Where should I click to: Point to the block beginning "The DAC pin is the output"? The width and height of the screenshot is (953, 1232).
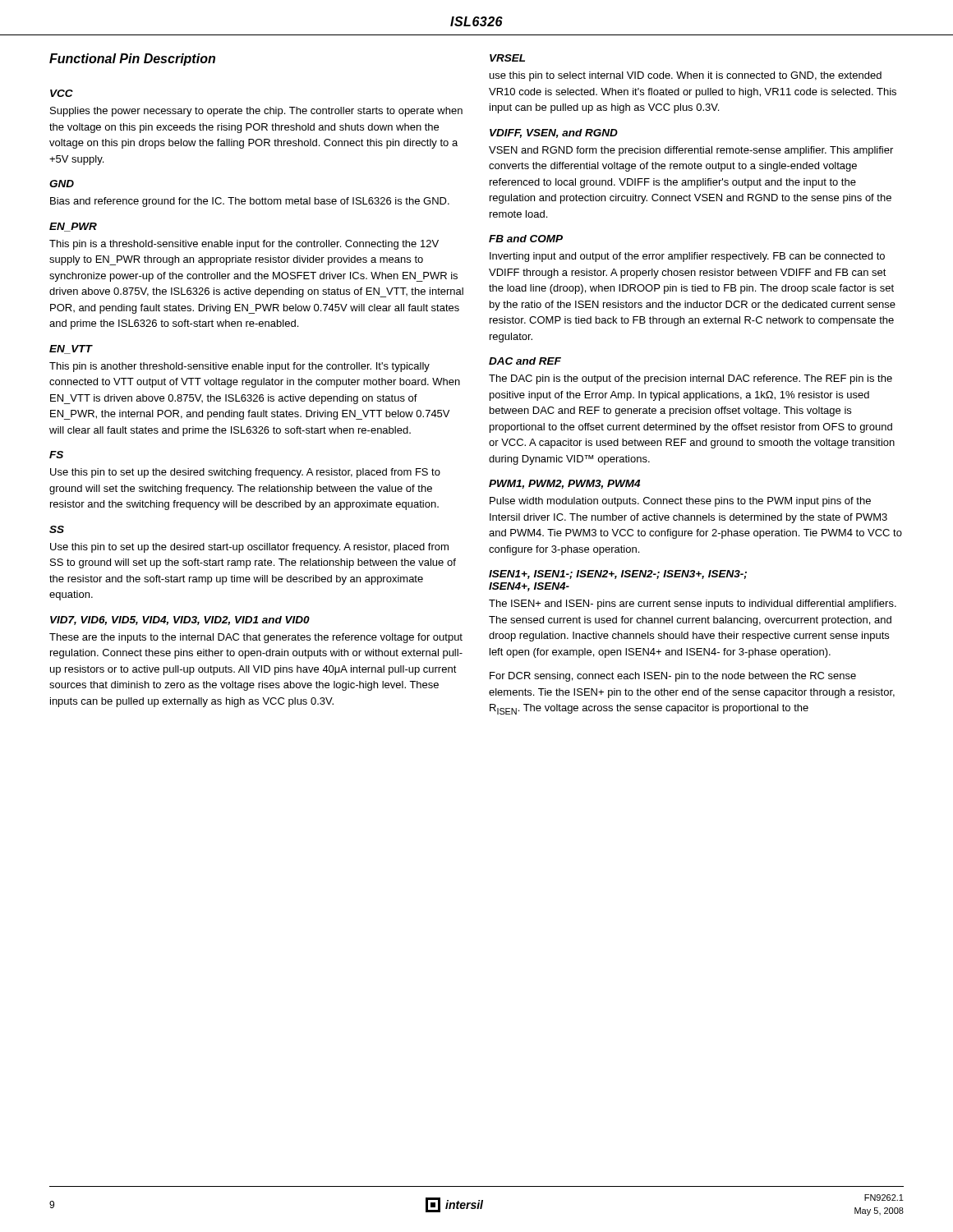(692, 418)
